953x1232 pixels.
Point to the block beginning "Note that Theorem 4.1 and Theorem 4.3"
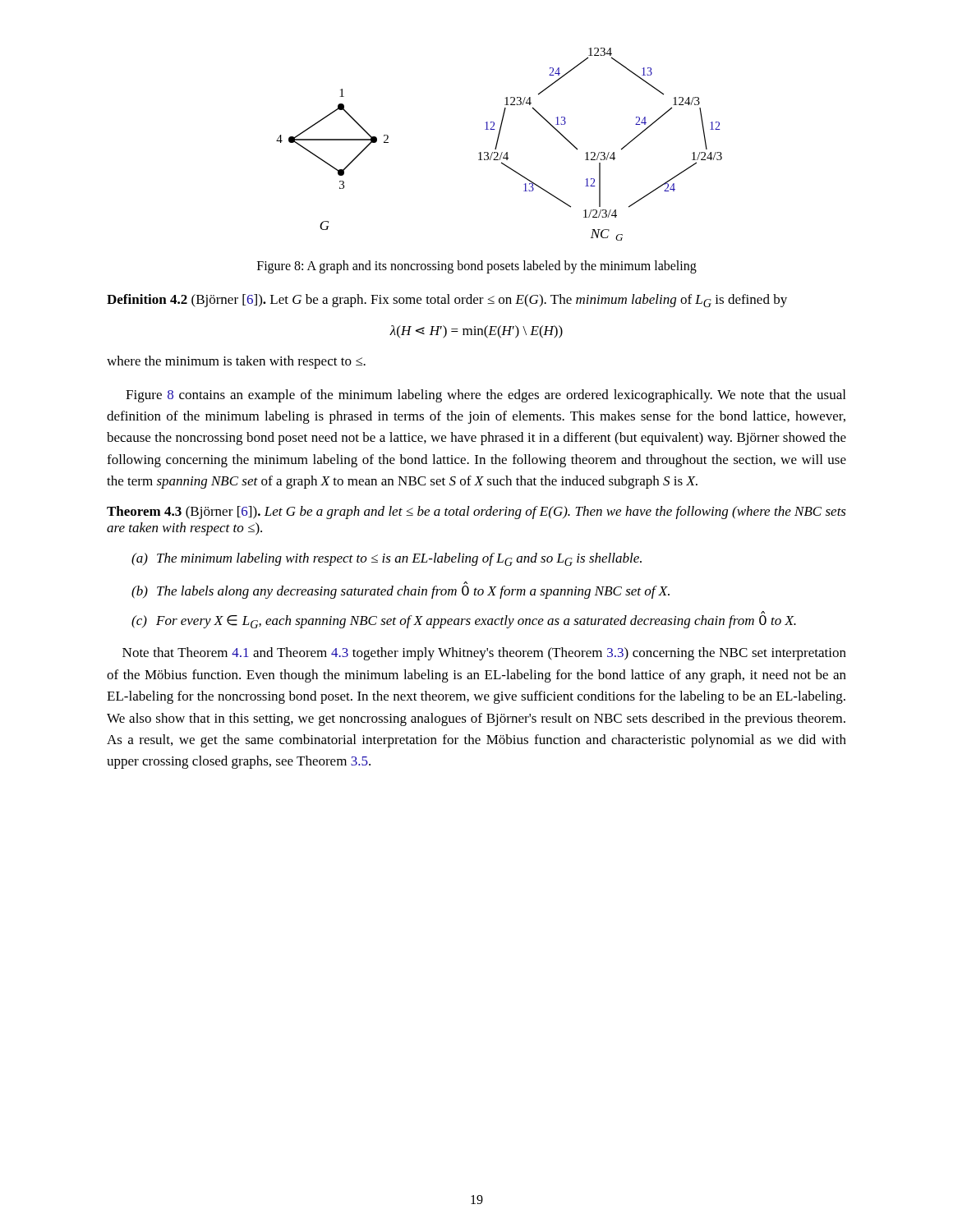point(476,707)
